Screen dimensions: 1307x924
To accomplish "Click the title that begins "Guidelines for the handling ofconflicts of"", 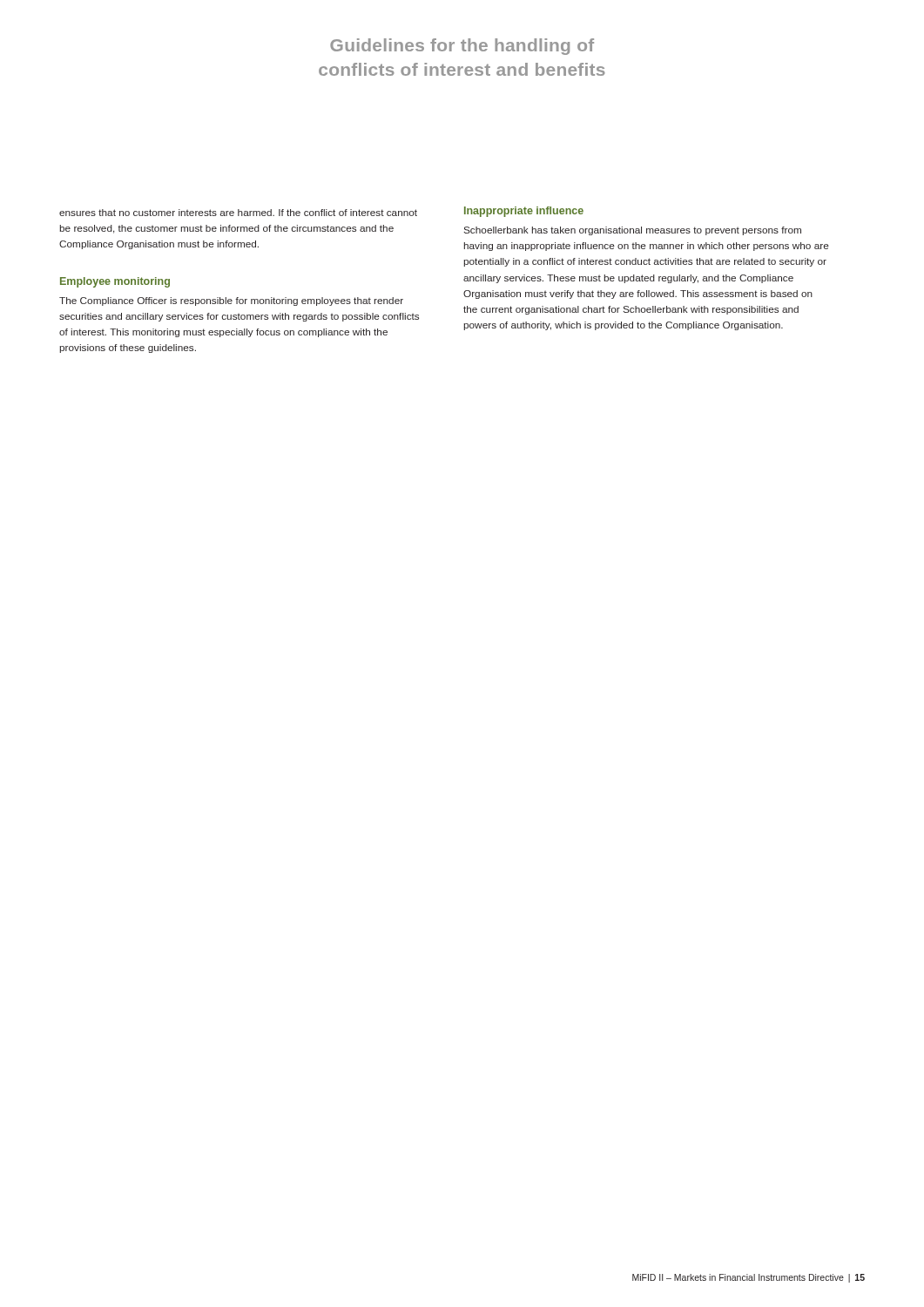I will click(x=462, y=58).
